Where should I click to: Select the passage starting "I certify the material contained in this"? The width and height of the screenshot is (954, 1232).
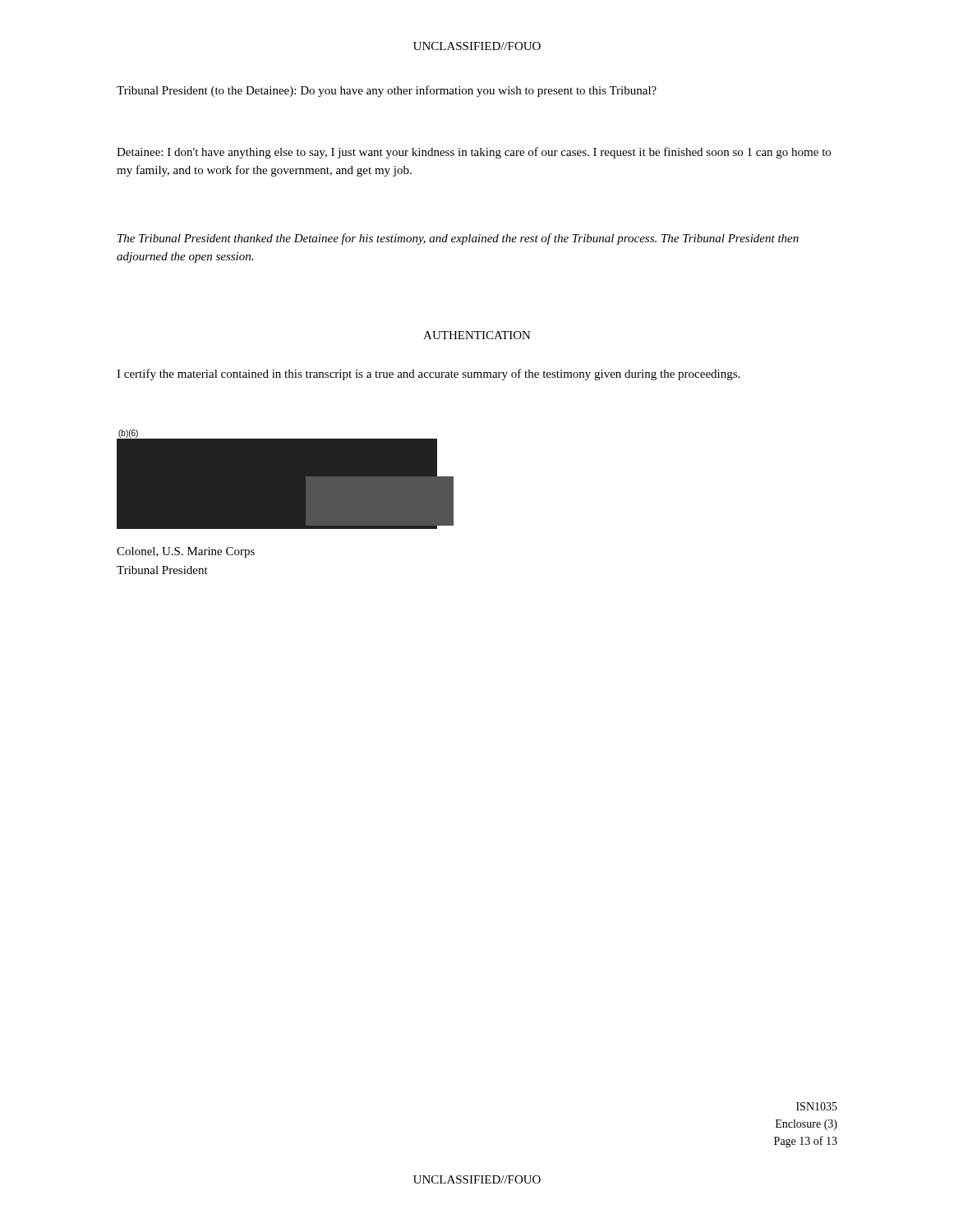(429, 374)
